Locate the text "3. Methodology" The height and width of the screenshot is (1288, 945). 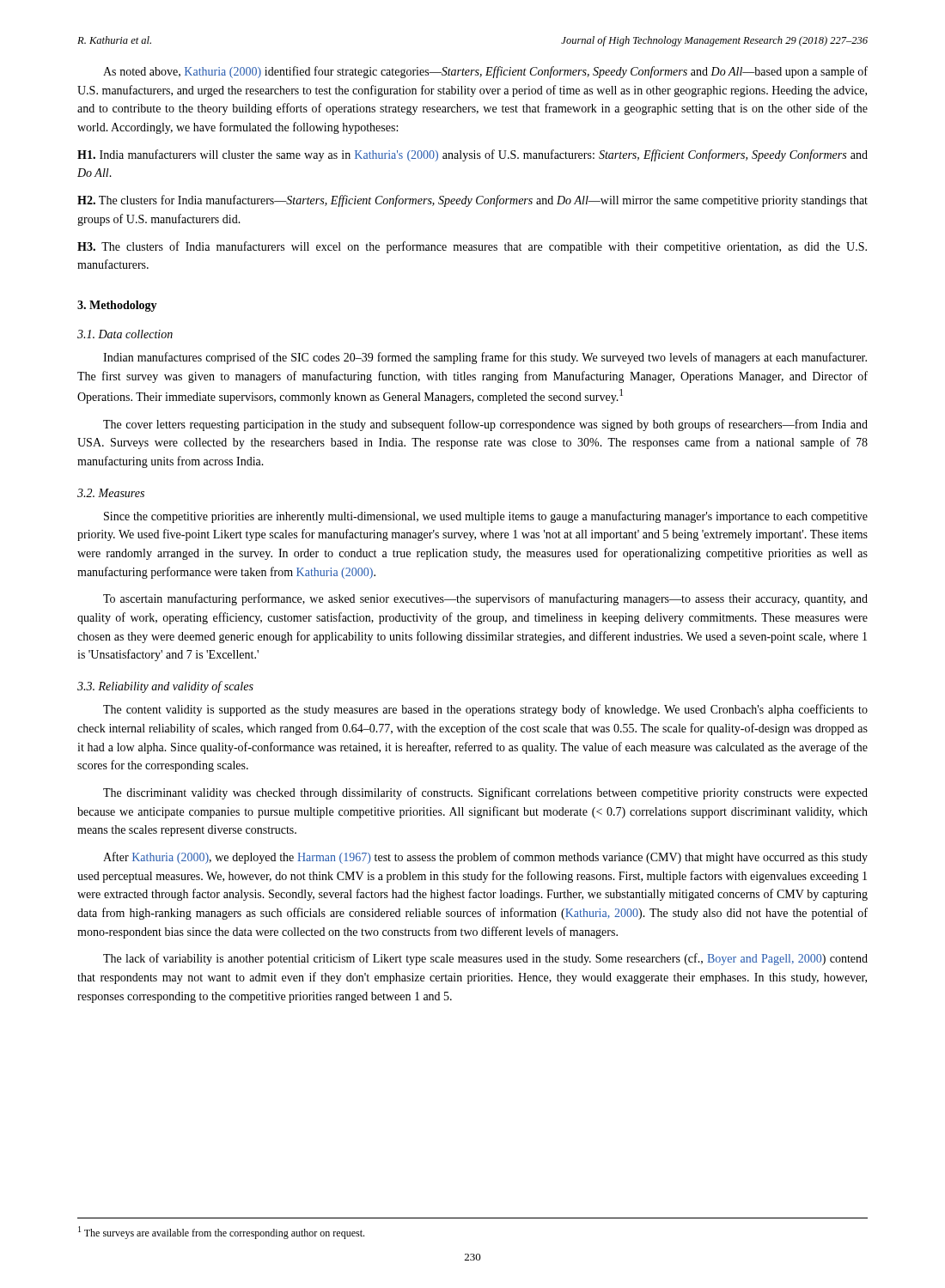click(117, 305)
